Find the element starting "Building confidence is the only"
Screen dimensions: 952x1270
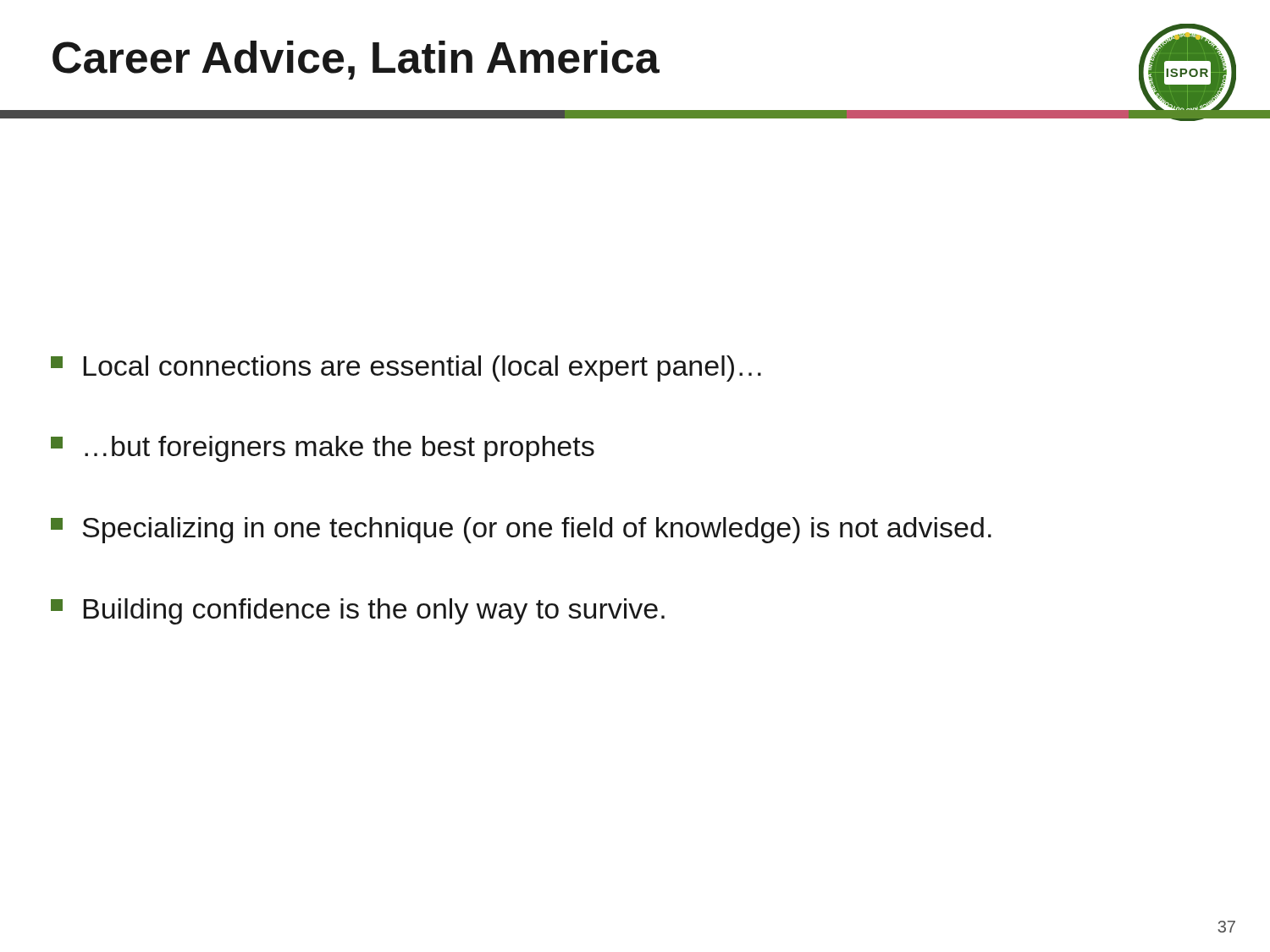pos(635,609)
